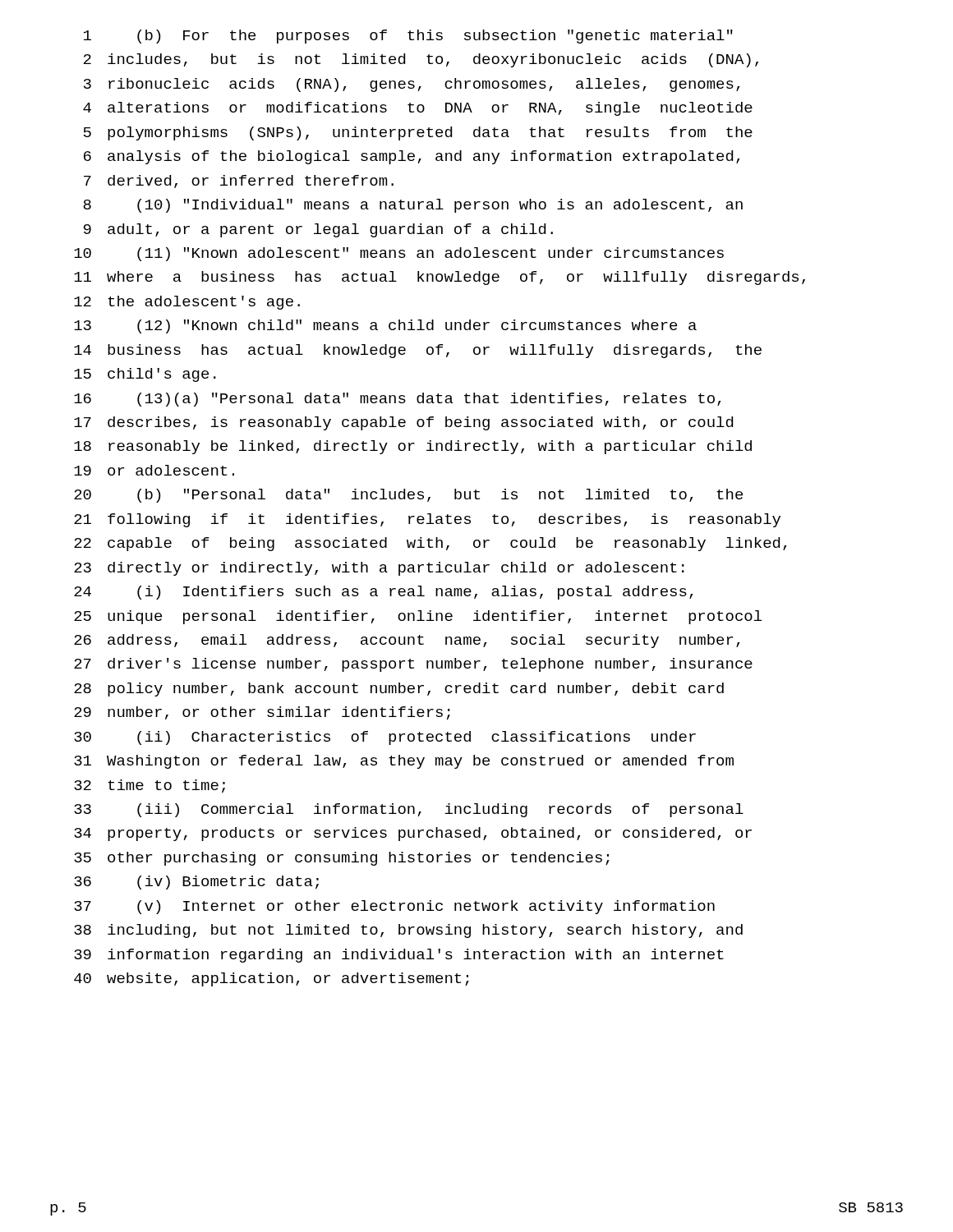
Task: Point to the text starting "16 (13)(a) "Personal data" means data that identifies,"
Action: (476, 399)
